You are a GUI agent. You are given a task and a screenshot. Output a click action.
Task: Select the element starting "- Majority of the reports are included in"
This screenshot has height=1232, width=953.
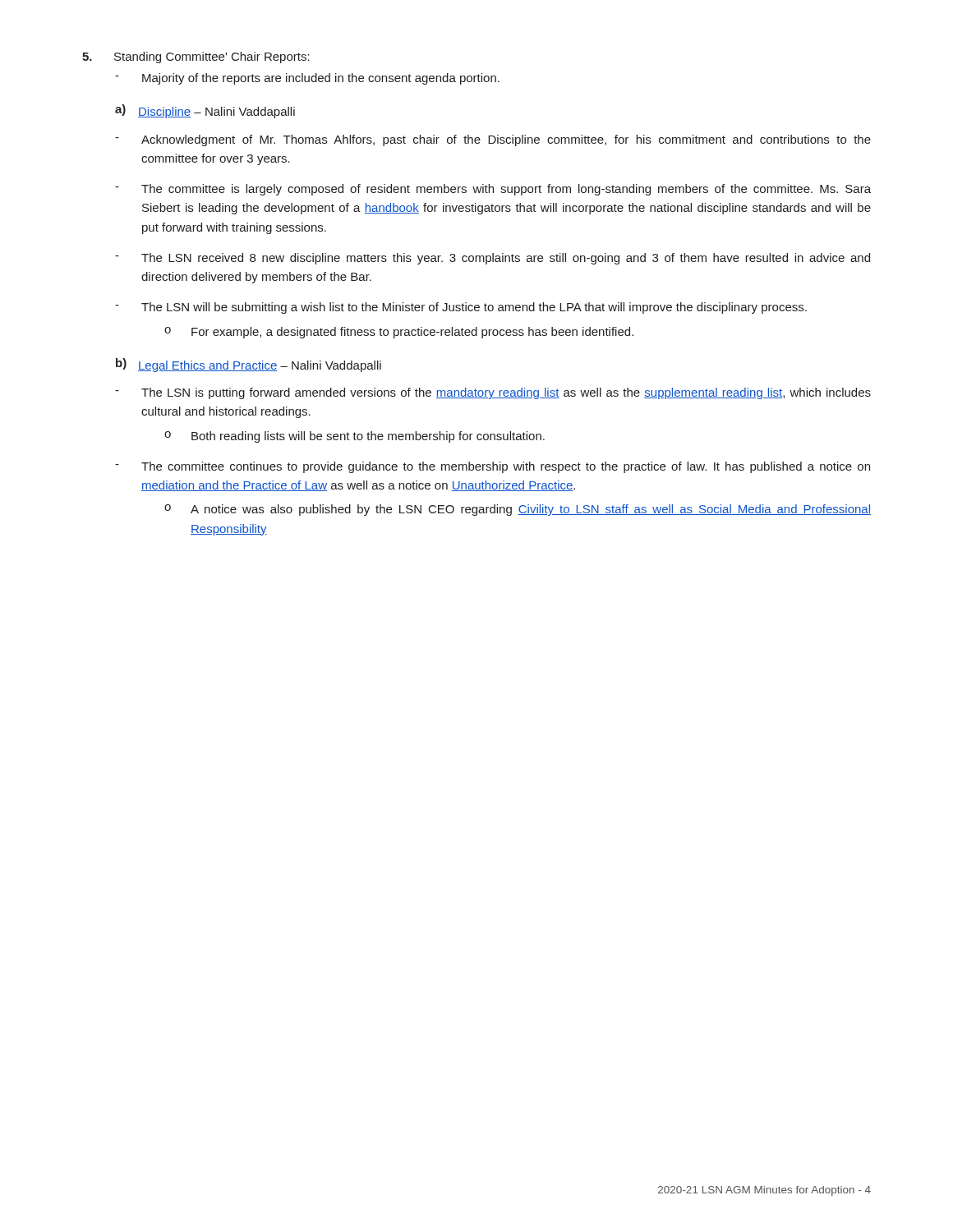[x=493, y=78]
